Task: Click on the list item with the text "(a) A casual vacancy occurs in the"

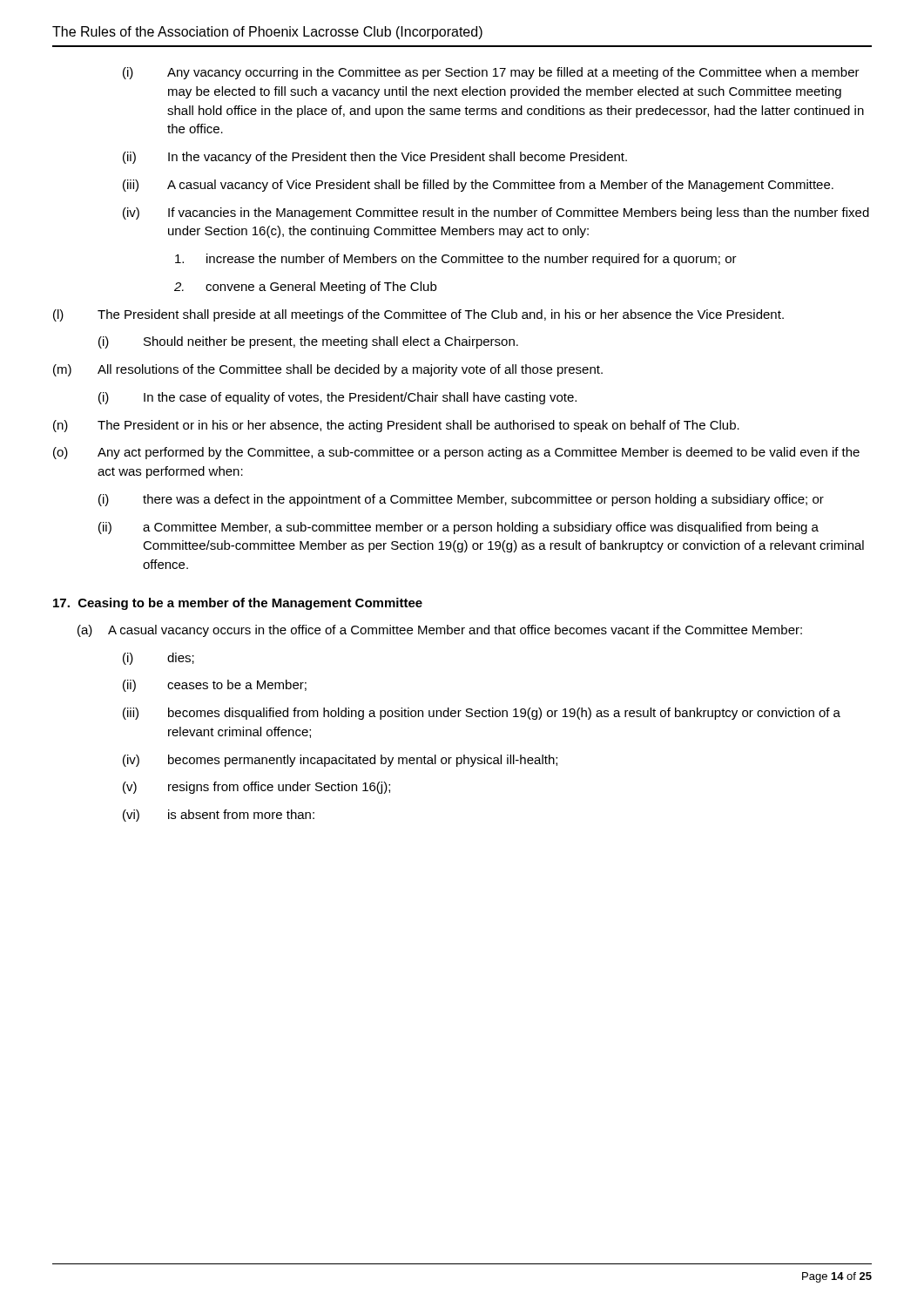Action: [x=474, y=630]
